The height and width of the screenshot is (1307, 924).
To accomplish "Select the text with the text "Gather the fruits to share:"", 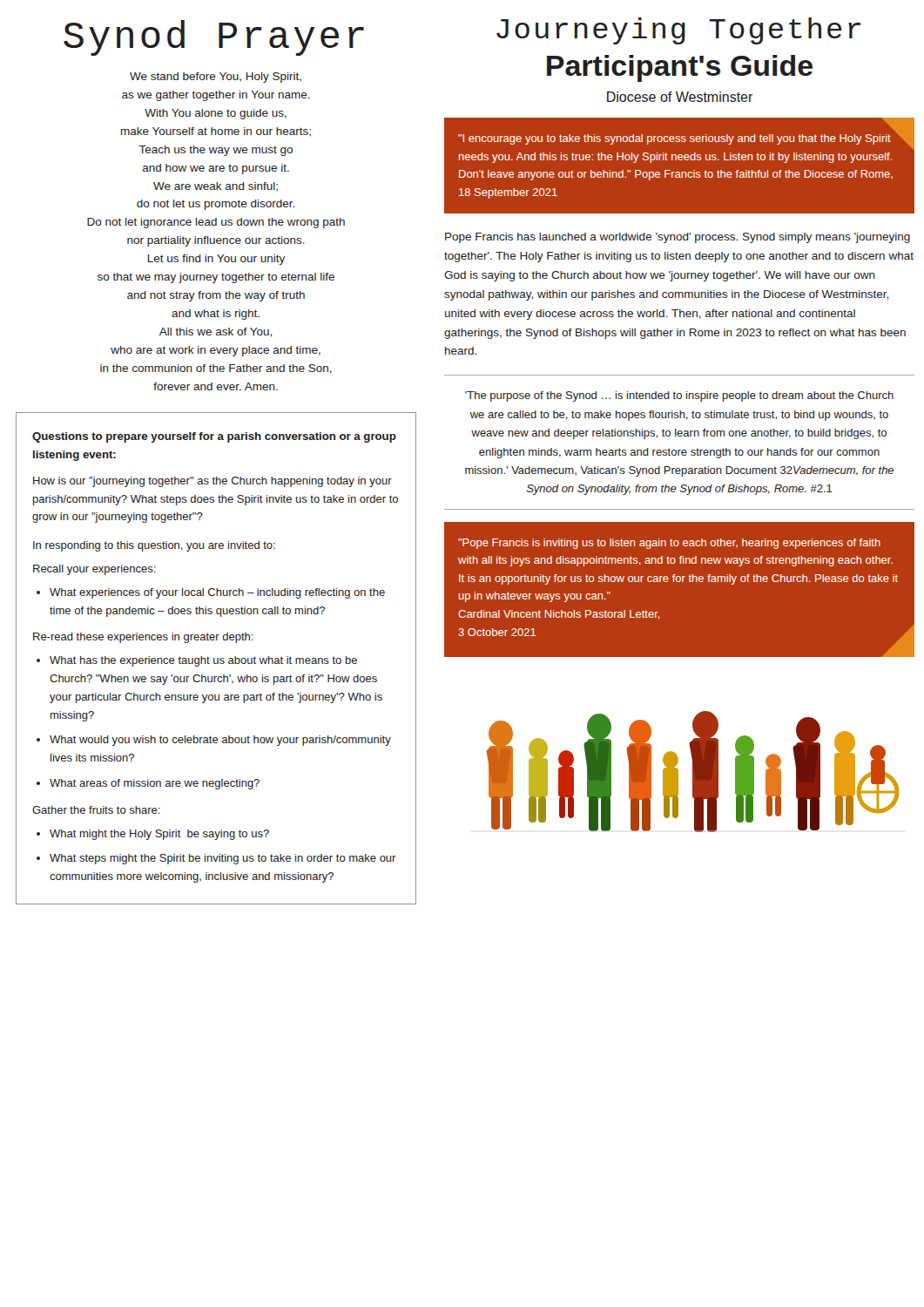I will (96, 810).
